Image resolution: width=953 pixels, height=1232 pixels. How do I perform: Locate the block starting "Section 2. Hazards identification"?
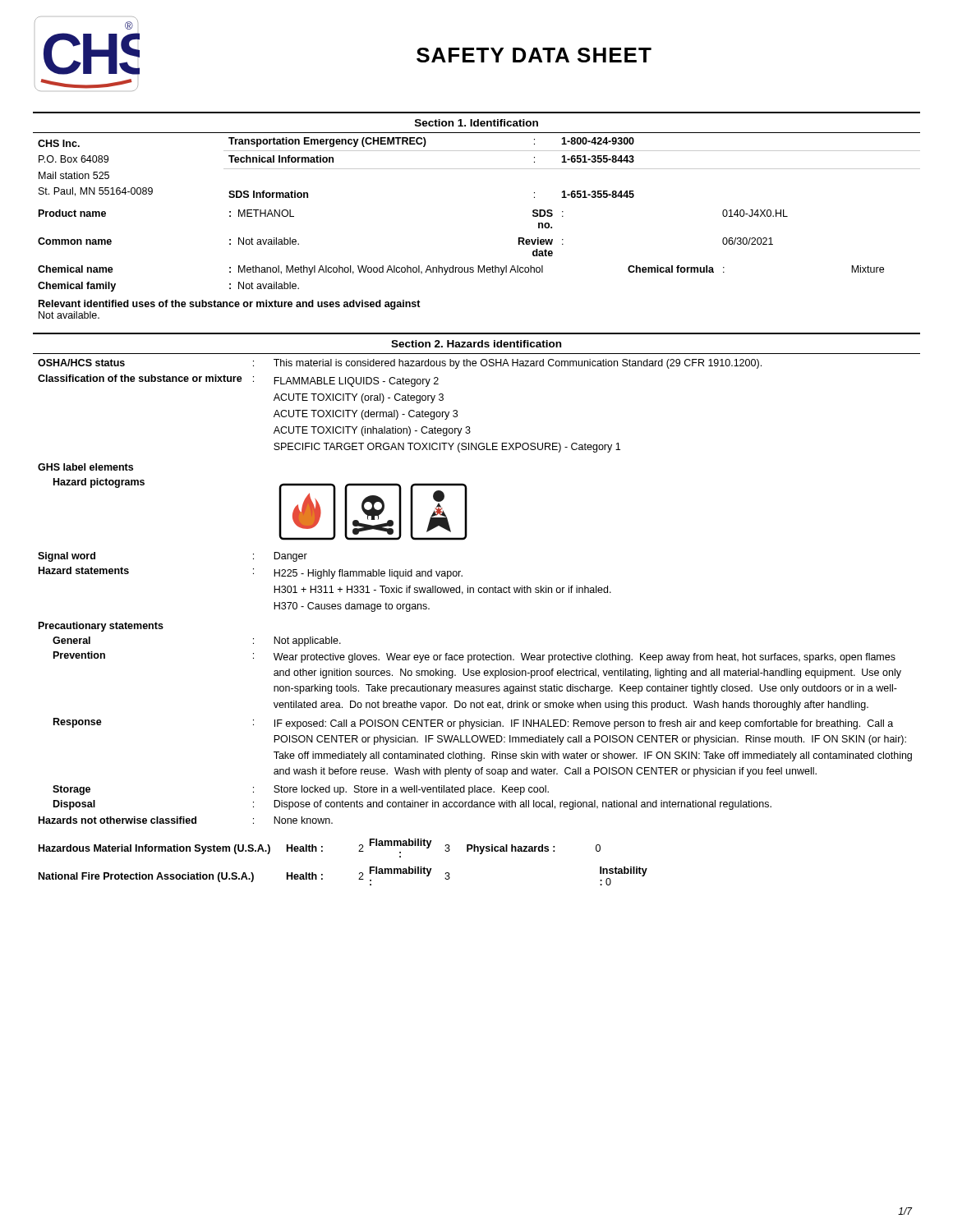(476, 343)
